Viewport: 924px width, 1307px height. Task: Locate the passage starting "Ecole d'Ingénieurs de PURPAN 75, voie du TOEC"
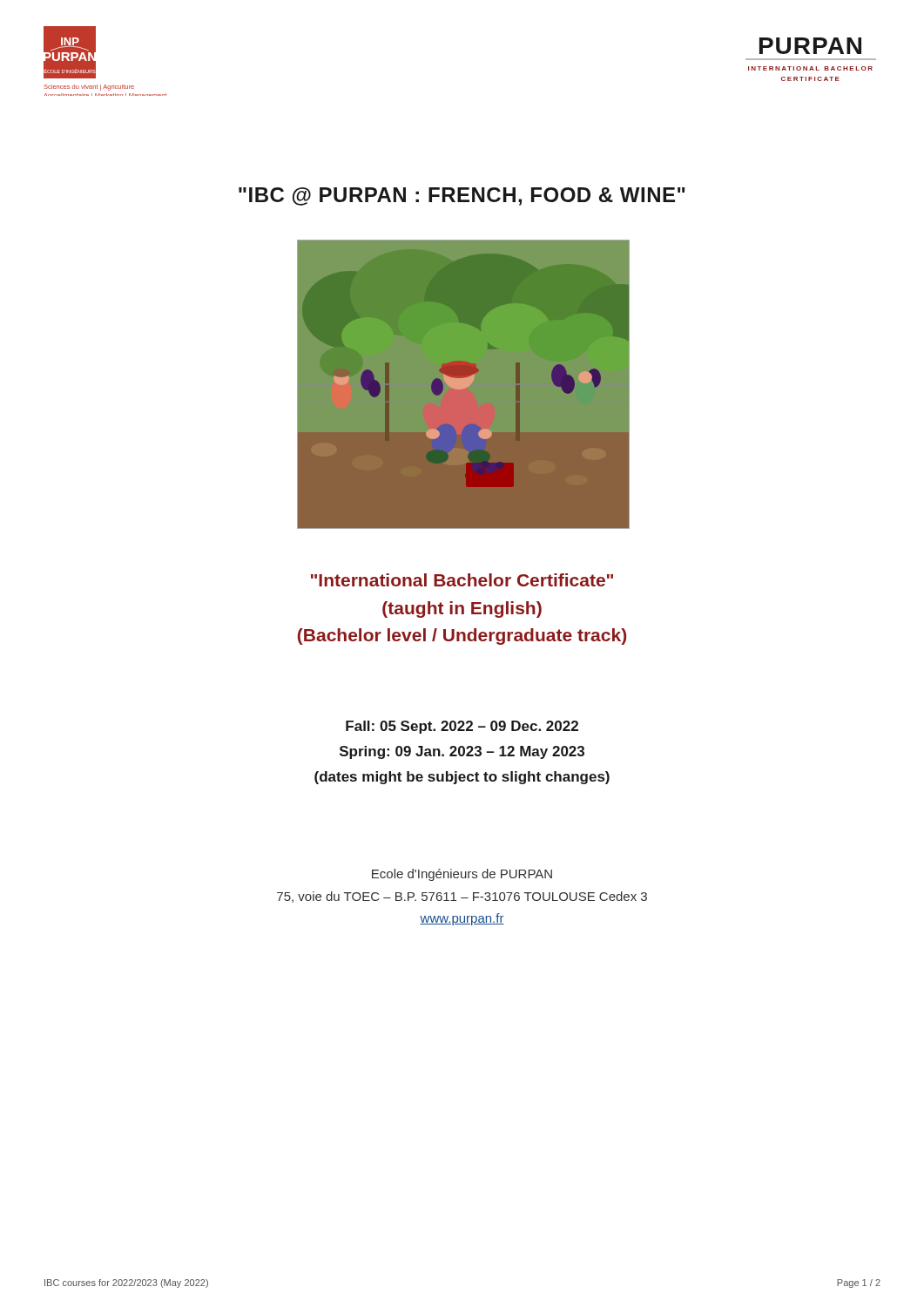pyautogui.click(x=462, y=896)
